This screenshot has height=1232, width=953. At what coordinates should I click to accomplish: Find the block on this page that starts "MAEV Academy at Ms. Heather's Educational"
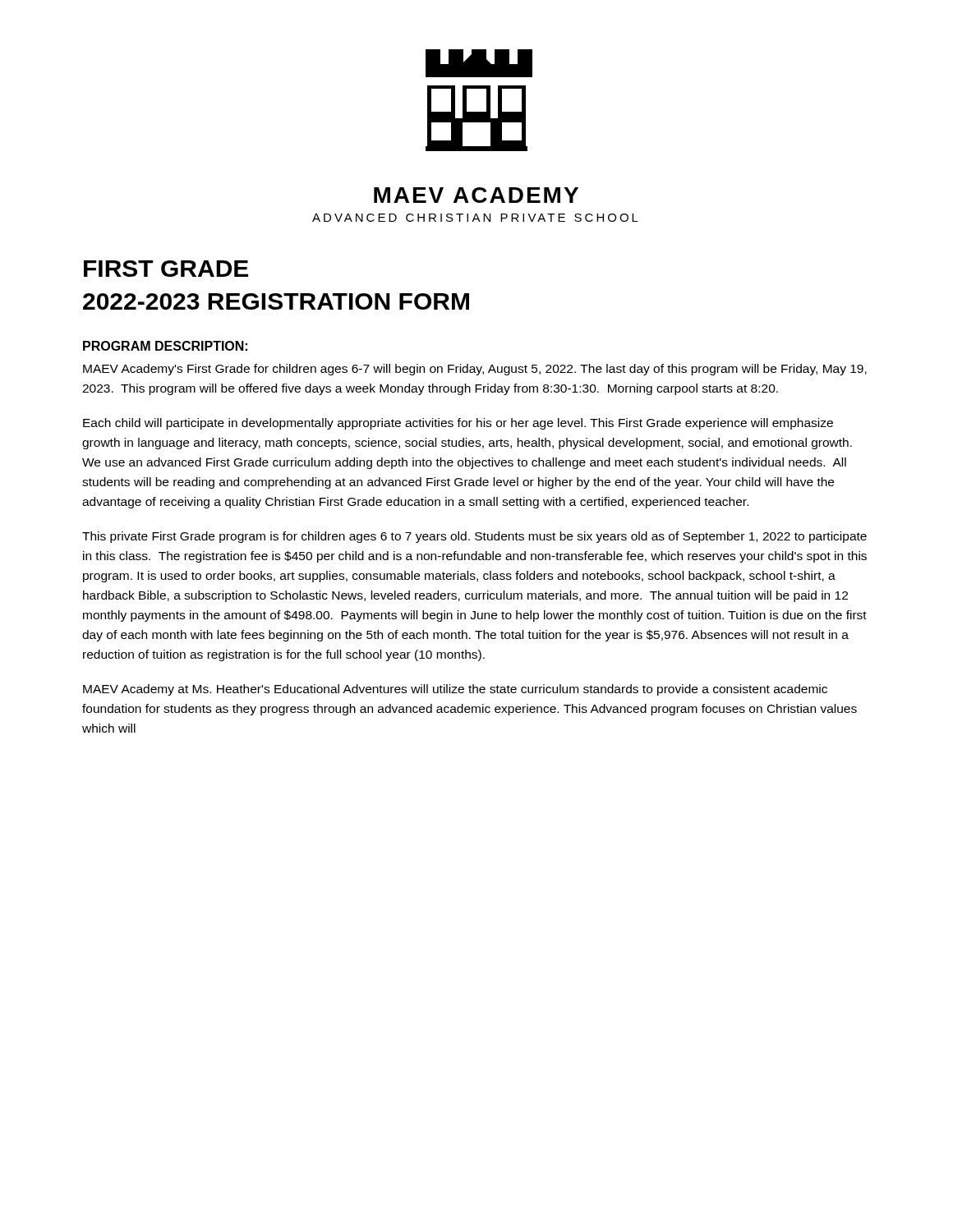coord(470,709)
